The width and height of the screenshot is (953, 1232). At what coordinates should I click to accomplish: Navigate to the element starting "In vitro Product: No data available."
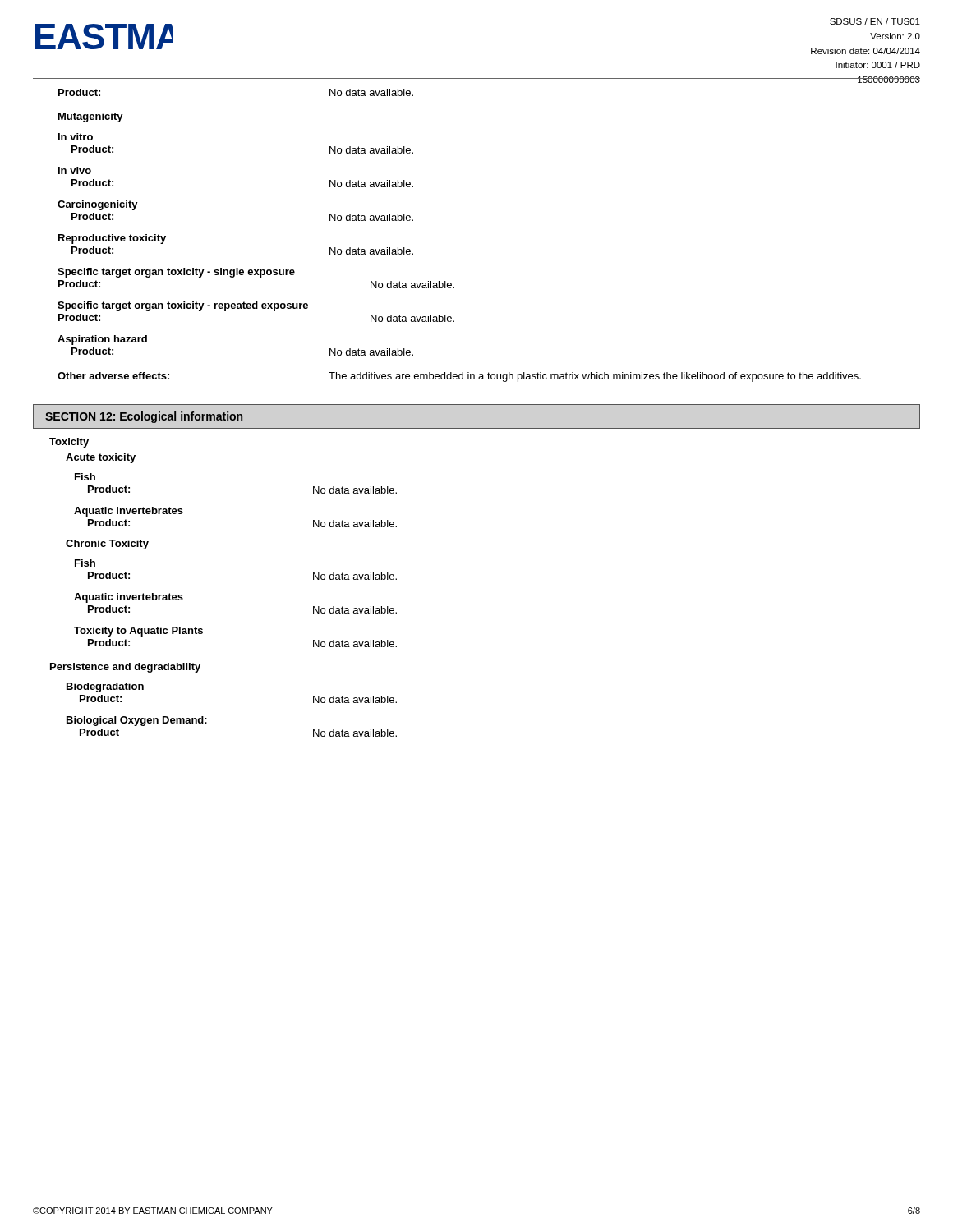76,137
